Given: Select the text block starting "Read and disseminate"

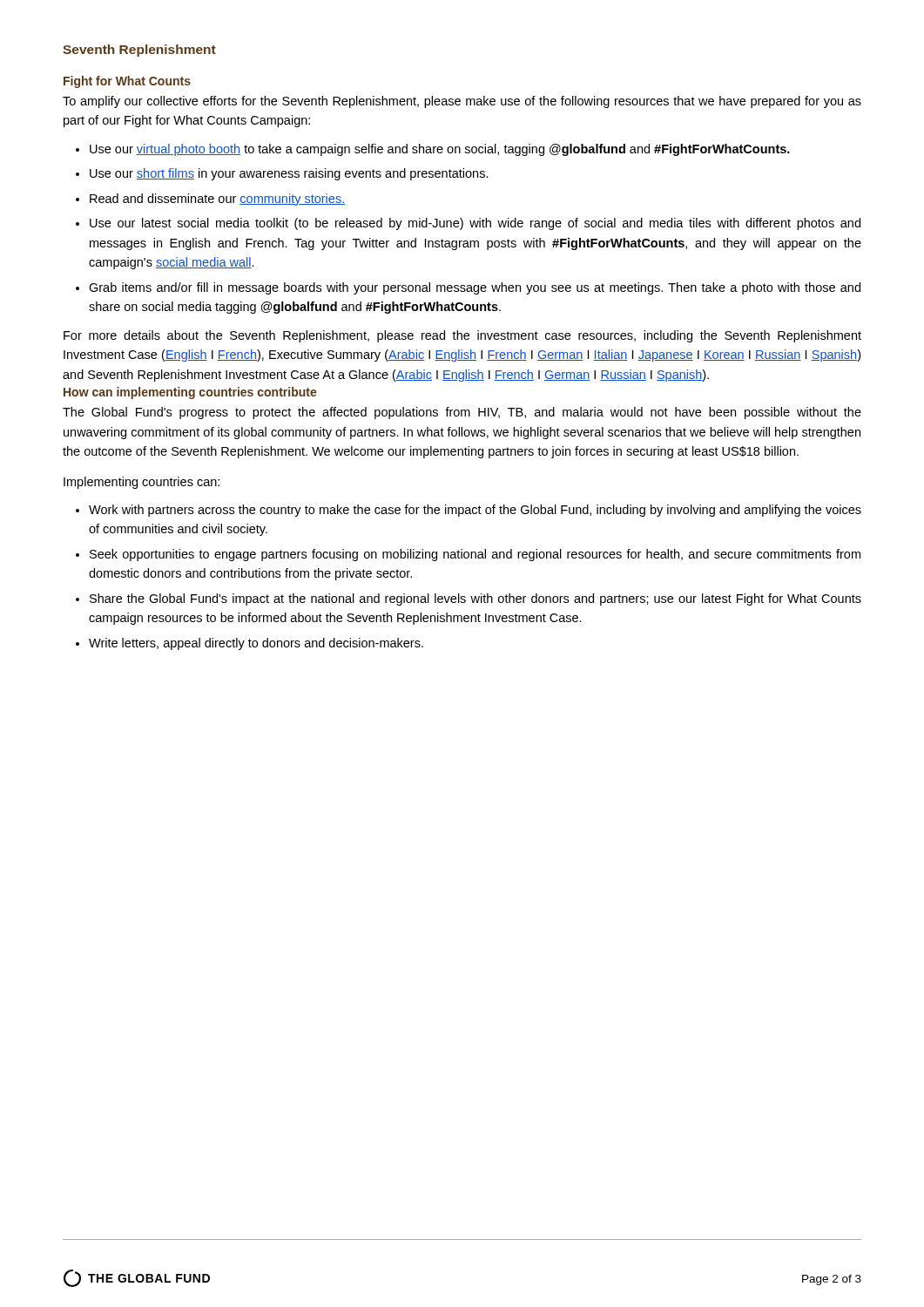Looking at the screenshot, I should 217,199.
